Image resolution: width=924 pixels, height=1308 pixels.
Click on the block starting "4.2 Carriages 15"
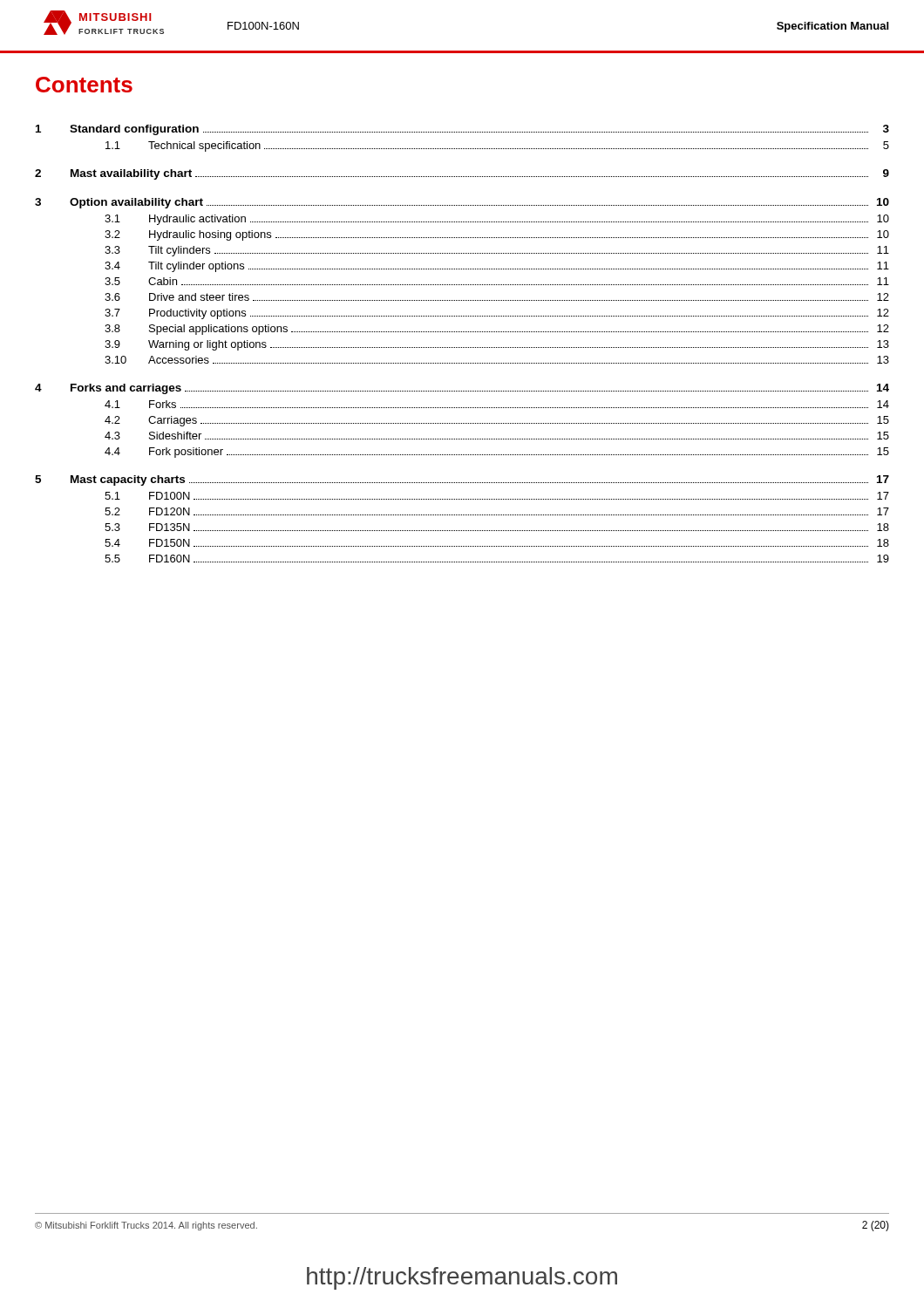point(497,420)
